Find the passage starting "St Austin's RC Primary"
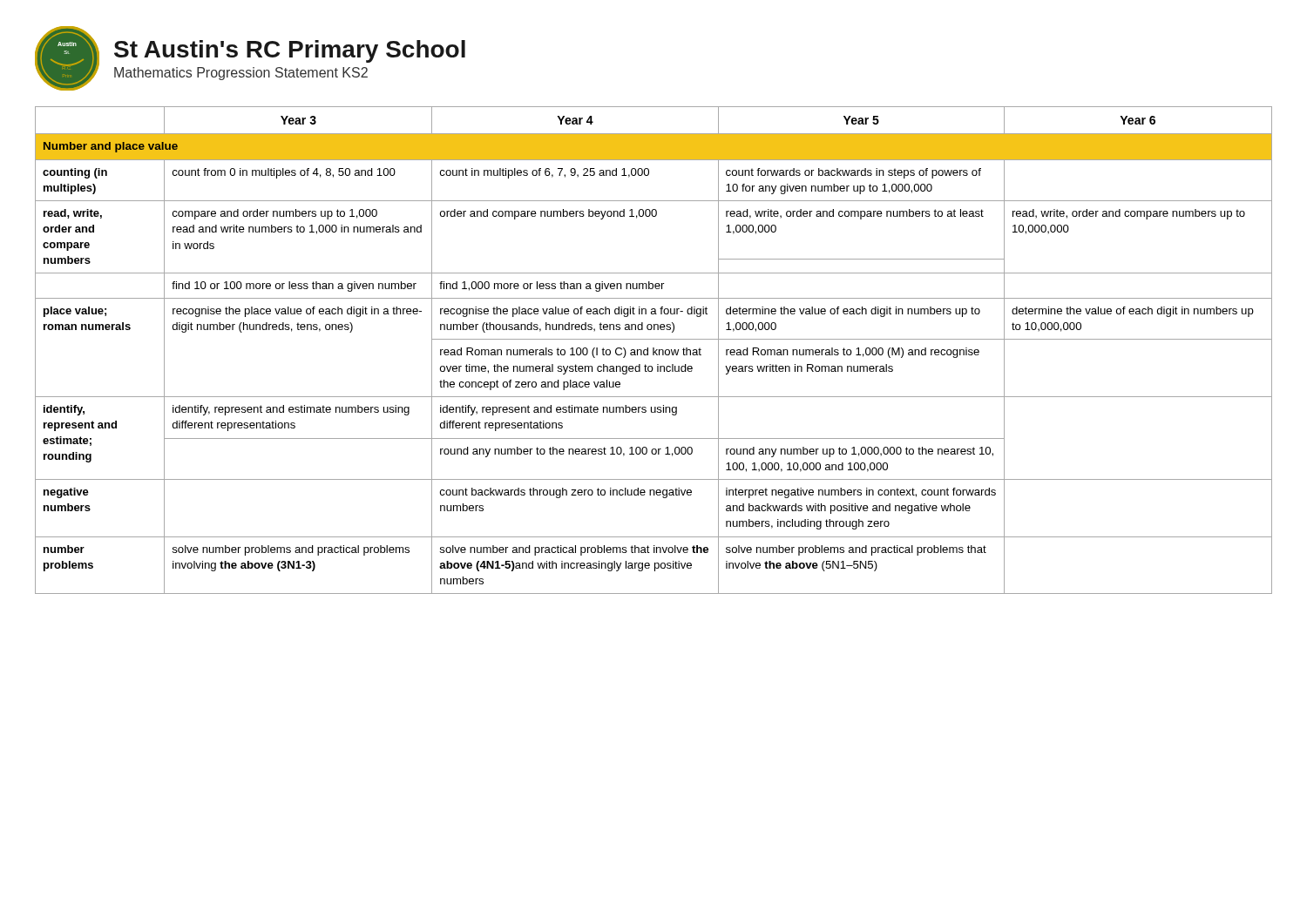Screen dimensions: 924x1307 coord(290,49)
